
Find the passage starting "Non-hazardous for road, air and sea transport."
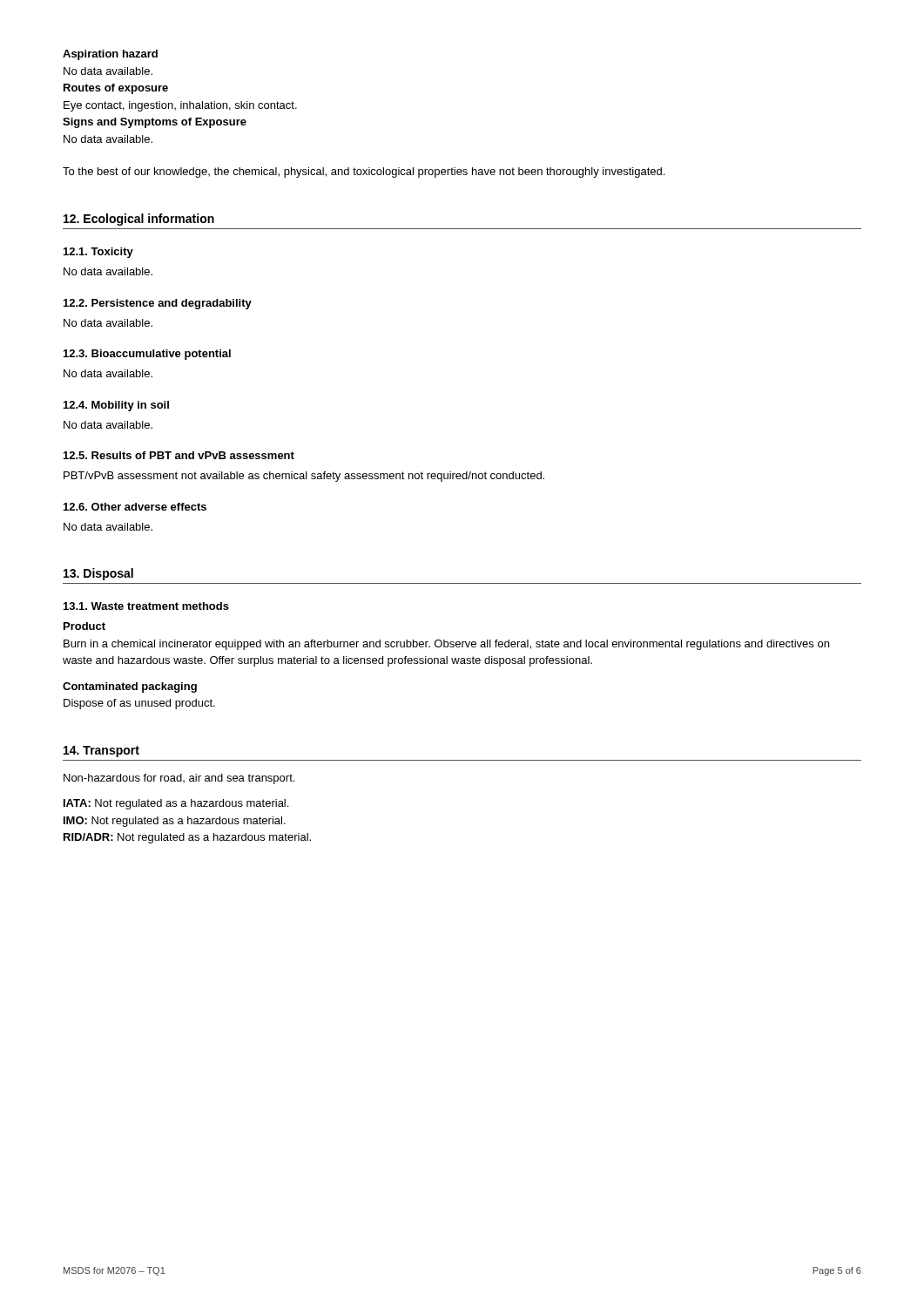[179, 777]
